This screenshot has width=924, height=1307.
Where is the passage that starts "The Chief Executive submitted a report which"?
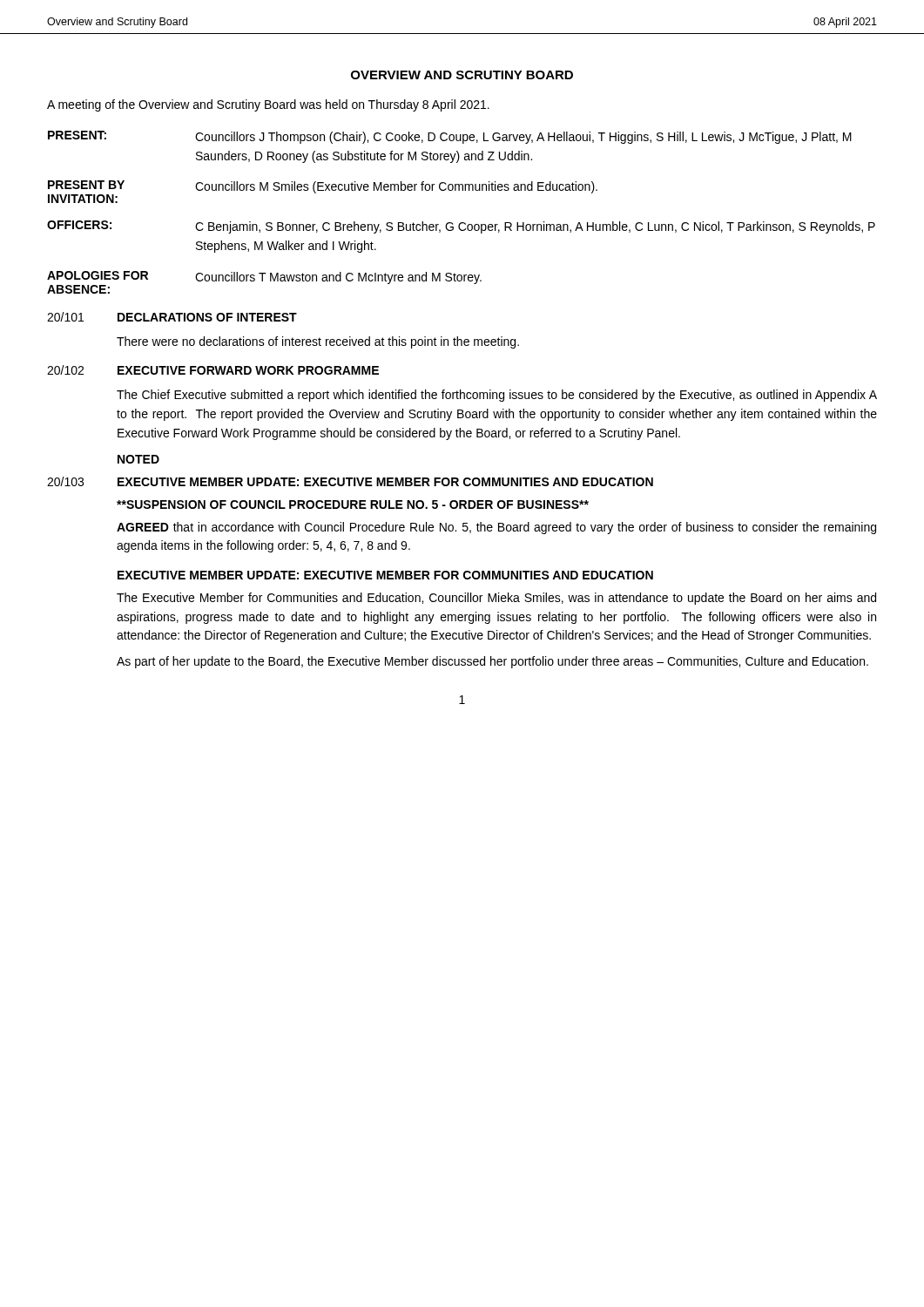click(x=497, y=414)
